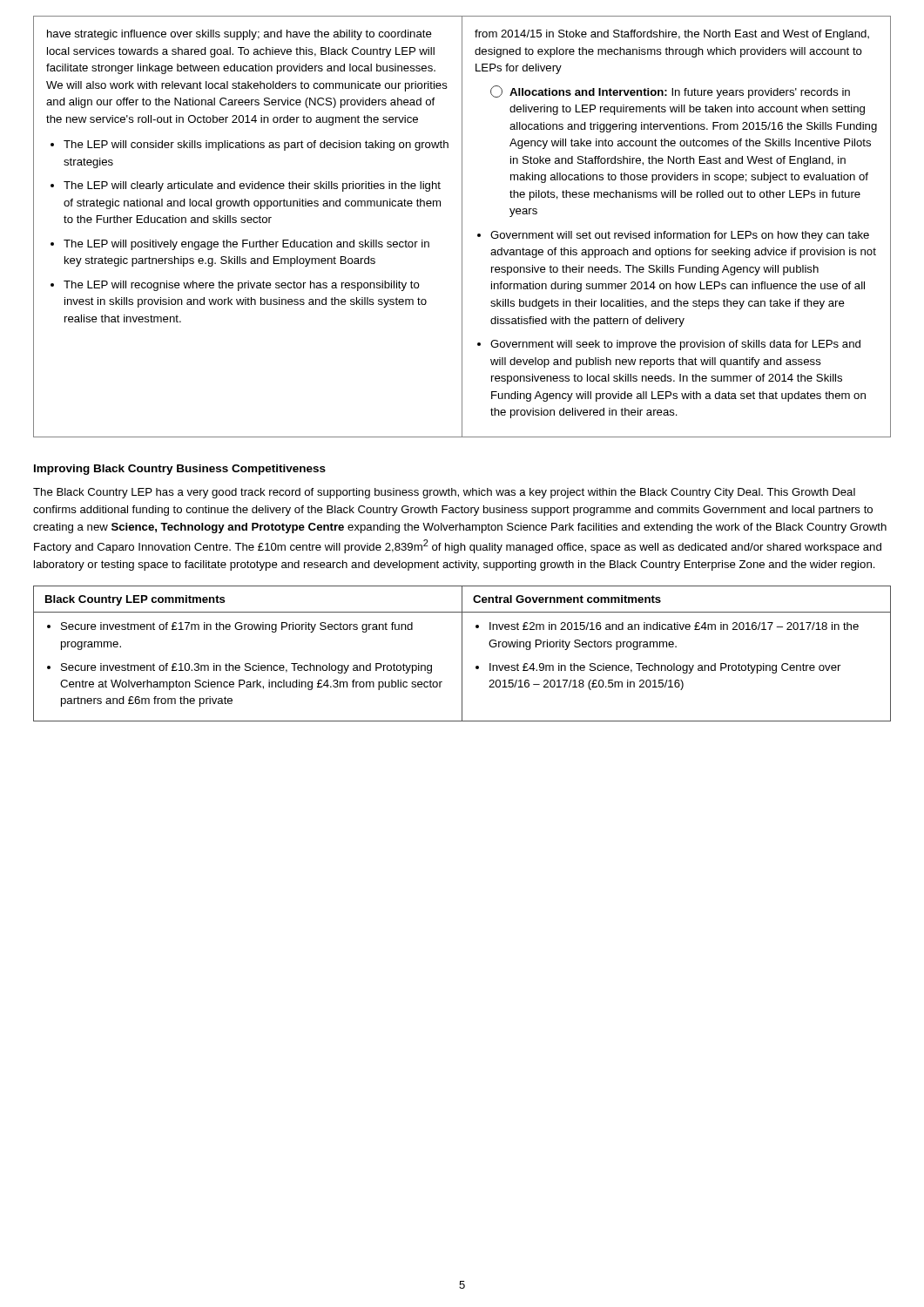
Task: Navigate to the block starting "The LEP will recognise where the private sector"
Action: [x=245, y=301]
